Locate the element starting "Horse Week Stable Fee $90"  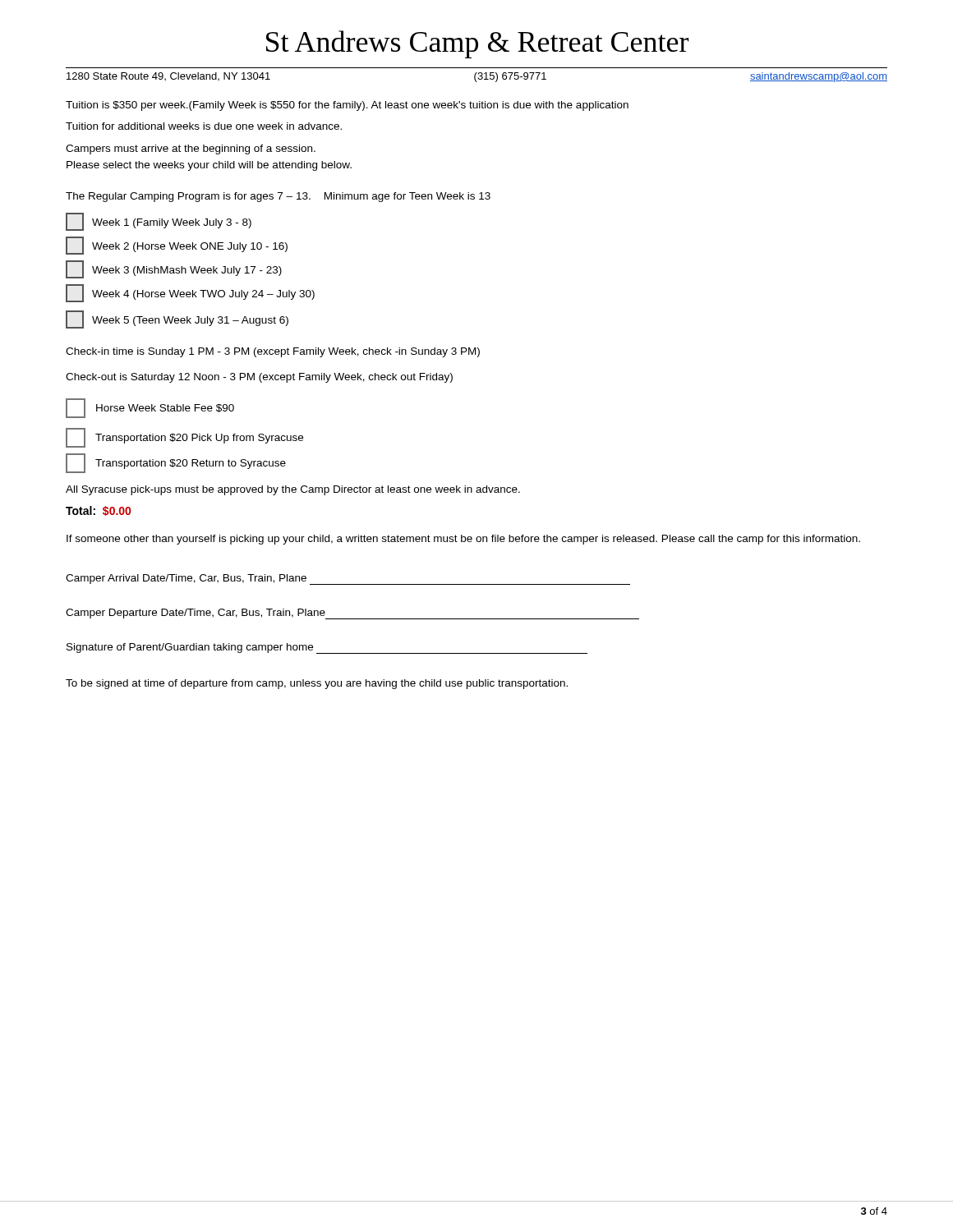150,408
